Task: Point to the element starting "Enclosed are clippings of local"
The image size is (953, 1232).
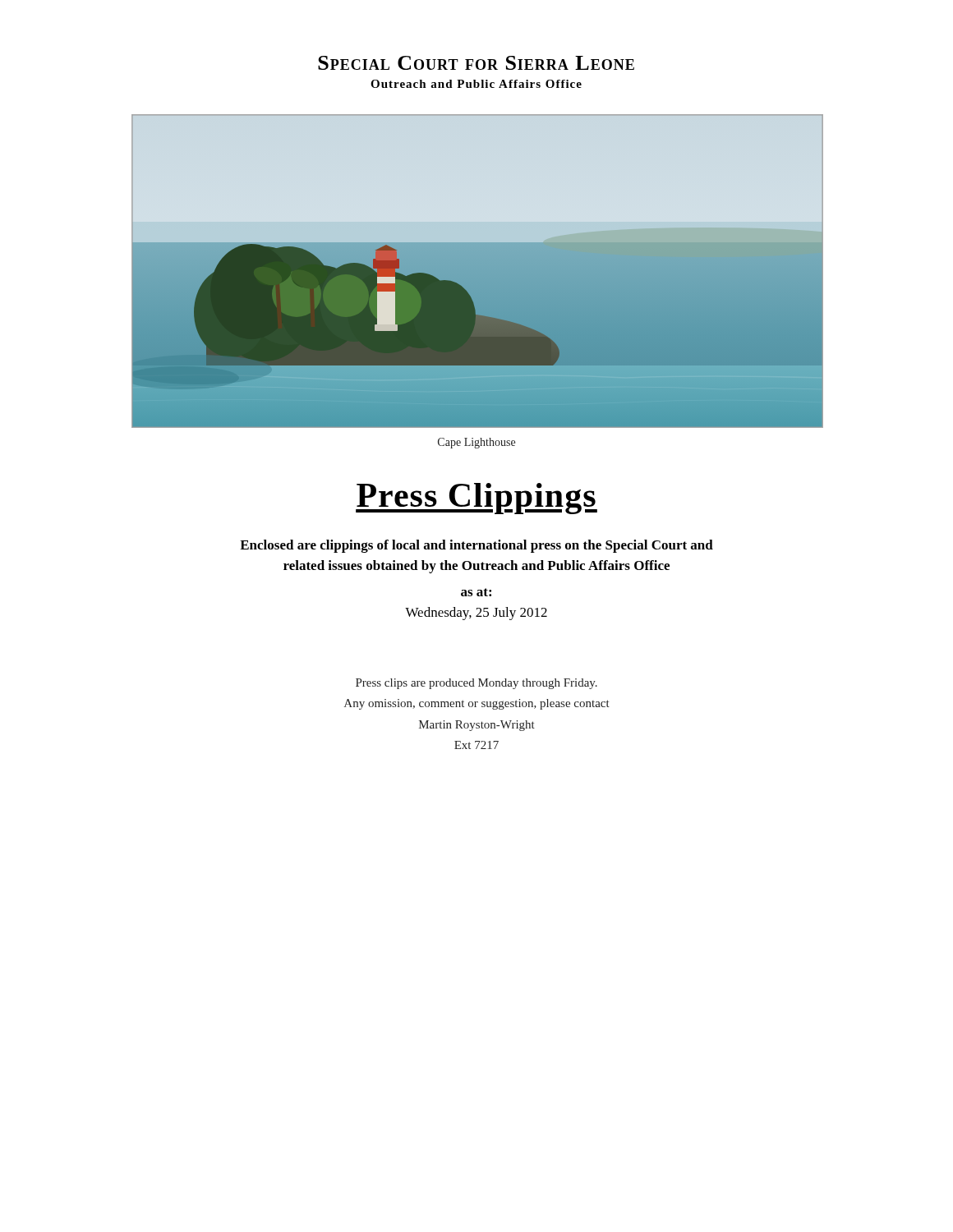Action: [x=476, y=579]
